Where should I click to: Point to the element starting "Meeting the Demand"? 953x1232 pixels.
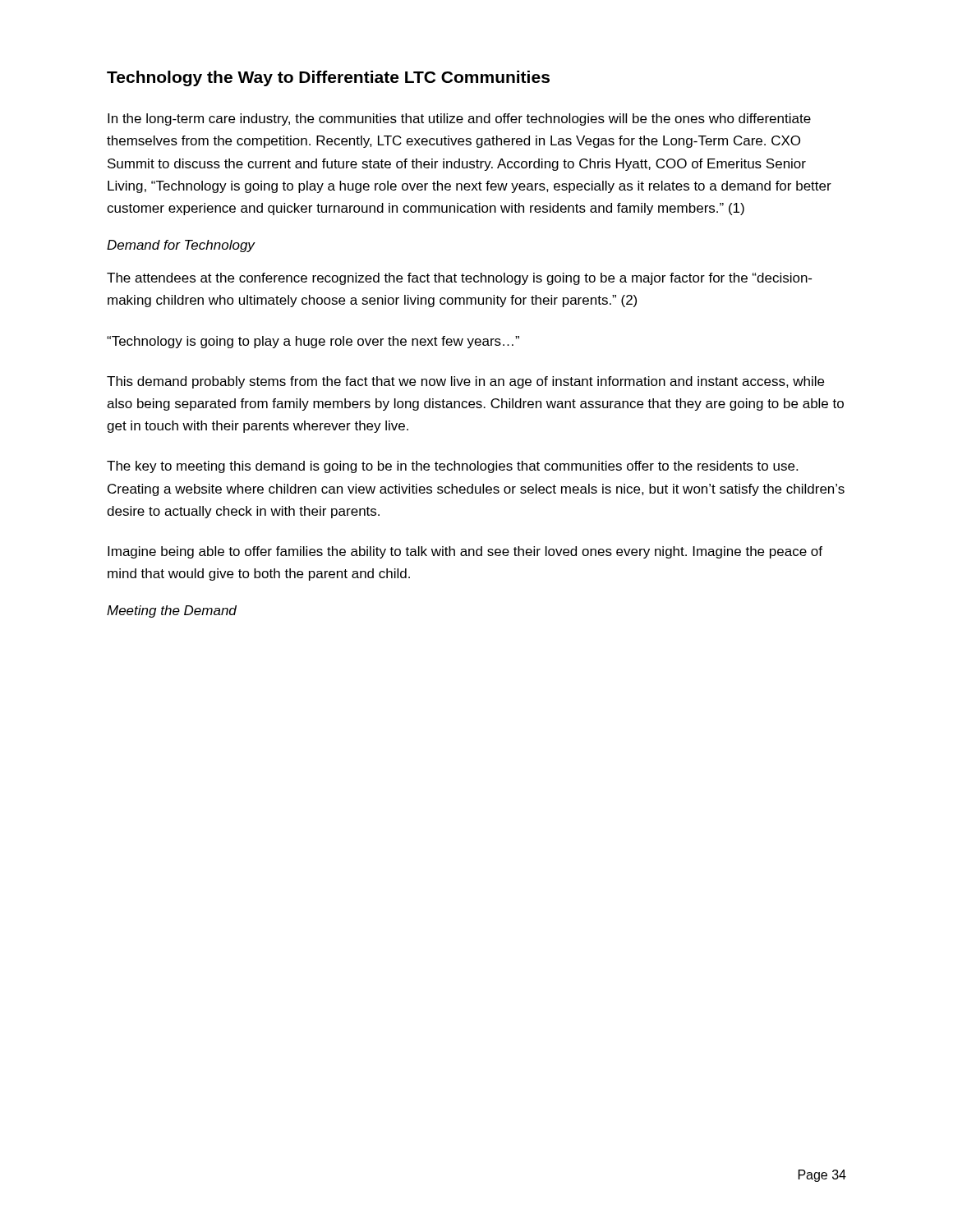point(172,611)
